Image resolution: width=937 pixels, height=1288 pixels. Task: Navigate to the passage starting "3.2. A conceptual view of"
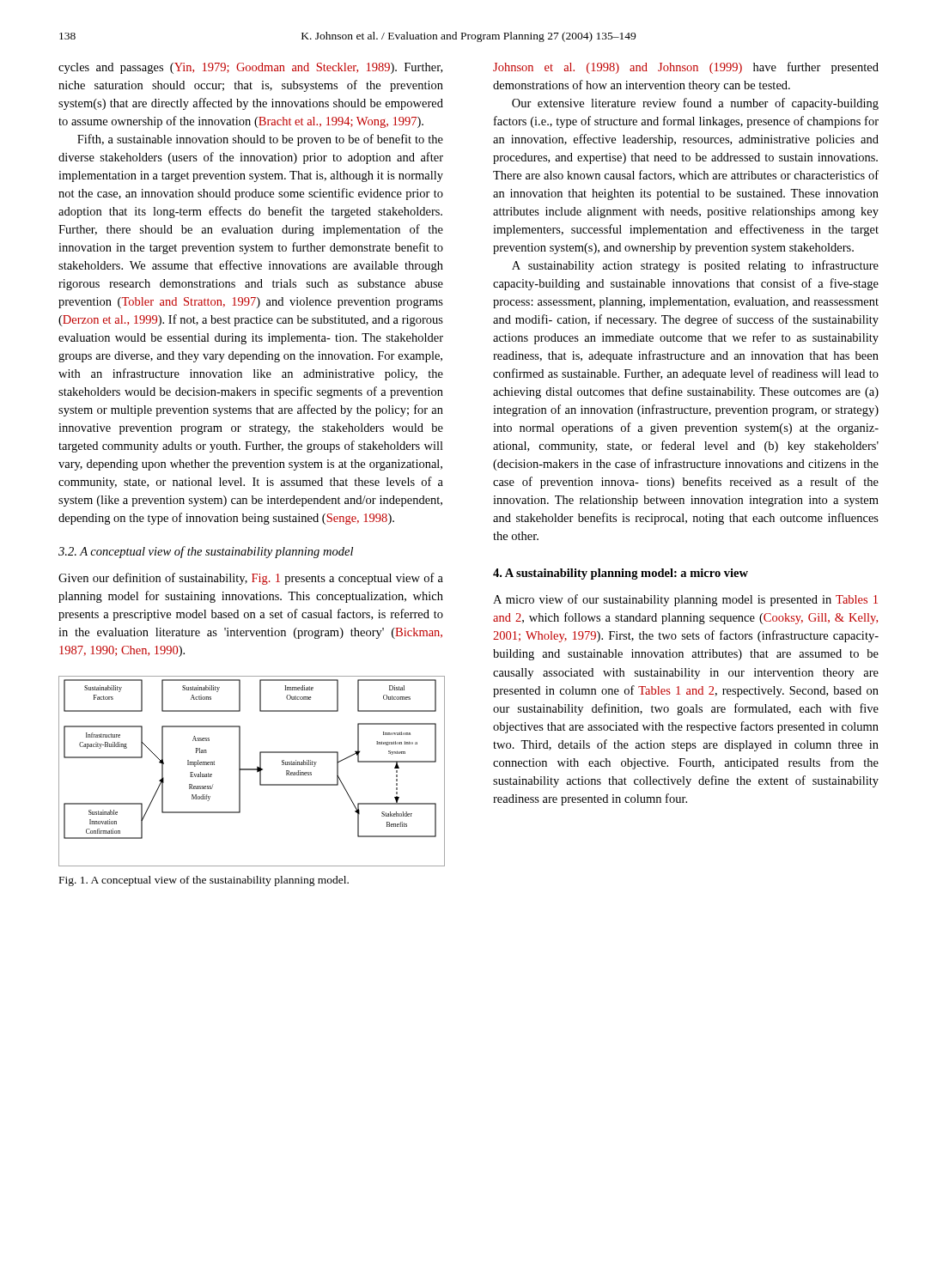(x=206, y=552)
